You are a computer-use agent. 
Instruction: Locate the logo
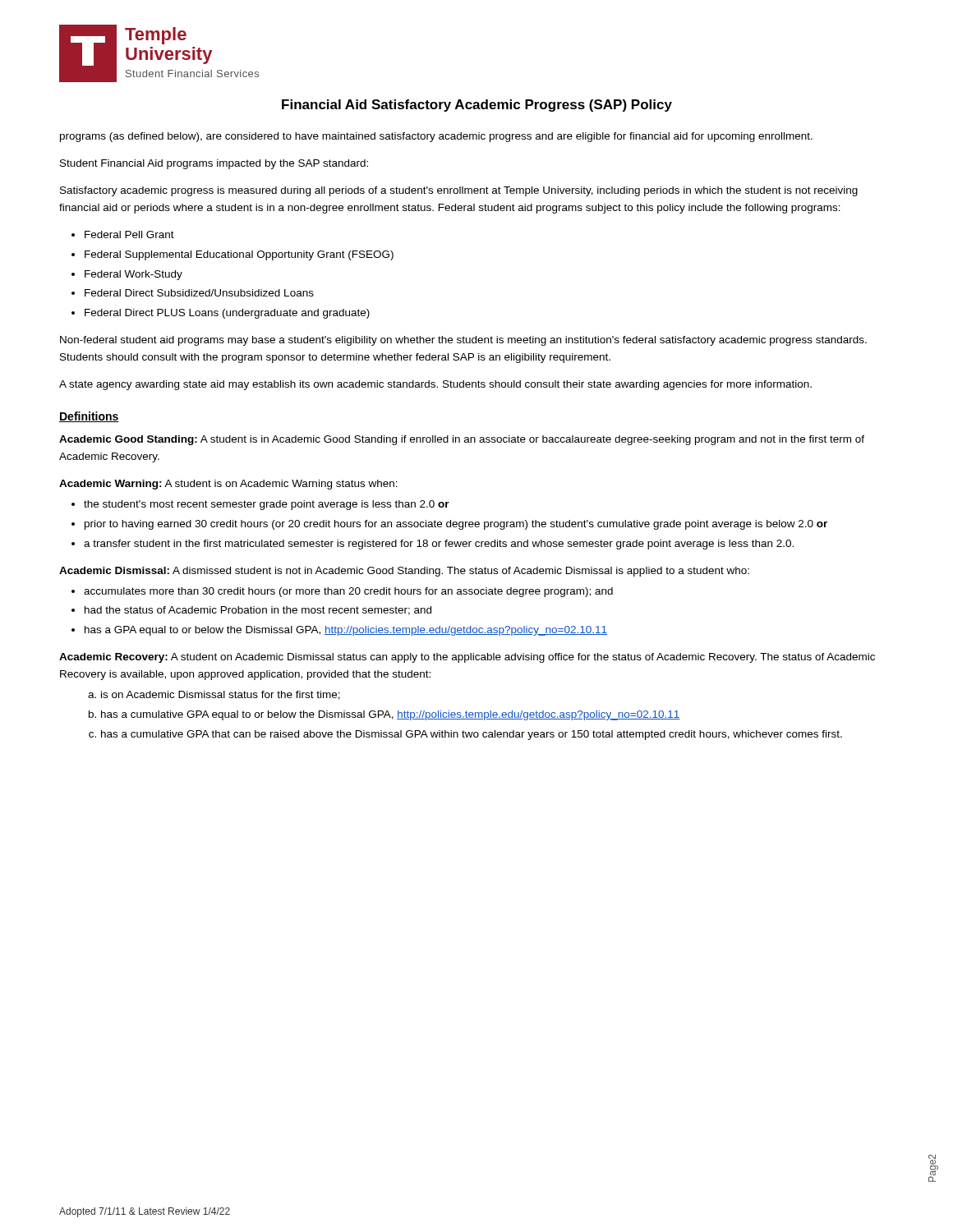click(x=476, y=53)
